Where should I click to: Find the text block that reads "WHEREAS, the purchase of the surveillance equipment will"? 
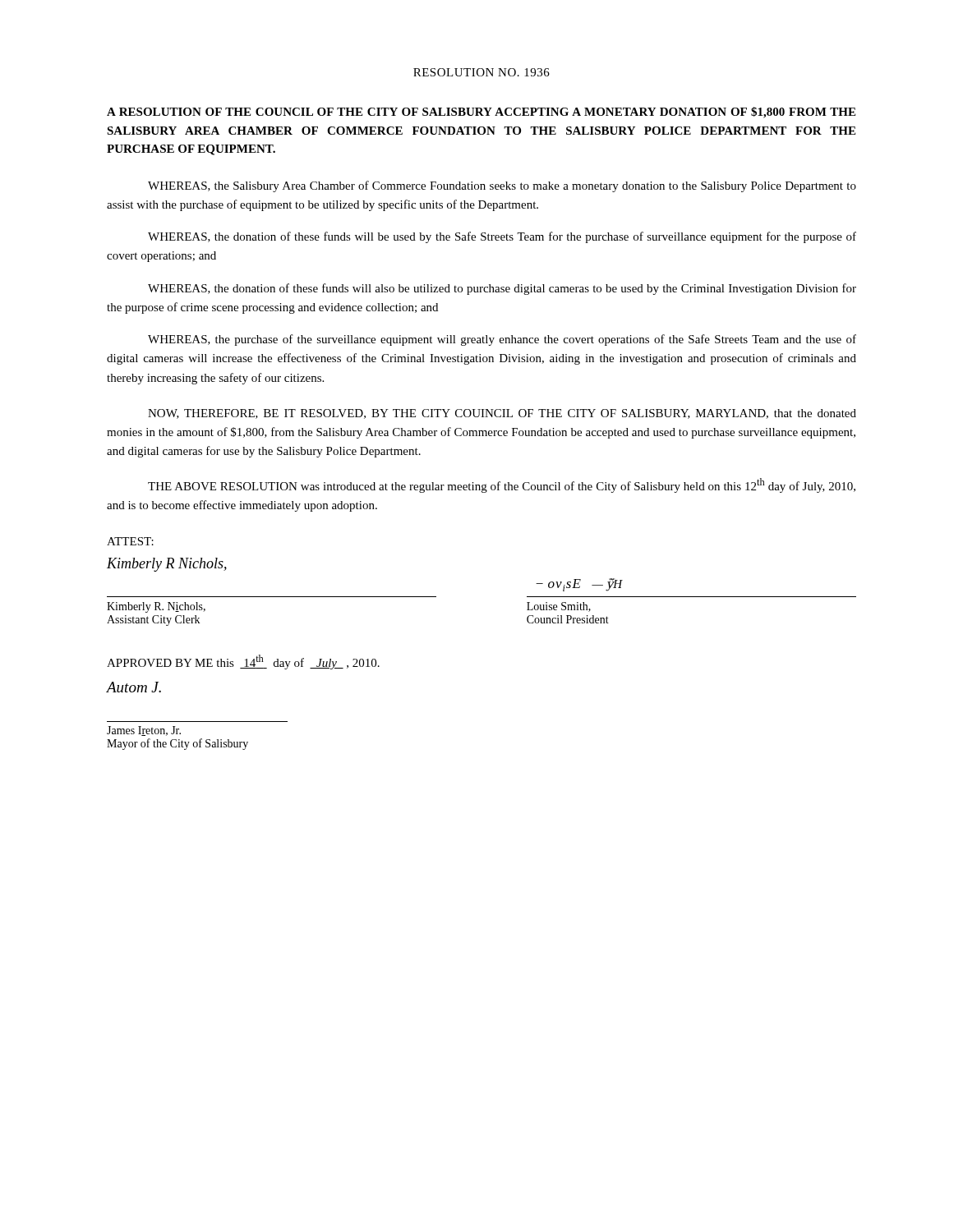pos(482,358)
